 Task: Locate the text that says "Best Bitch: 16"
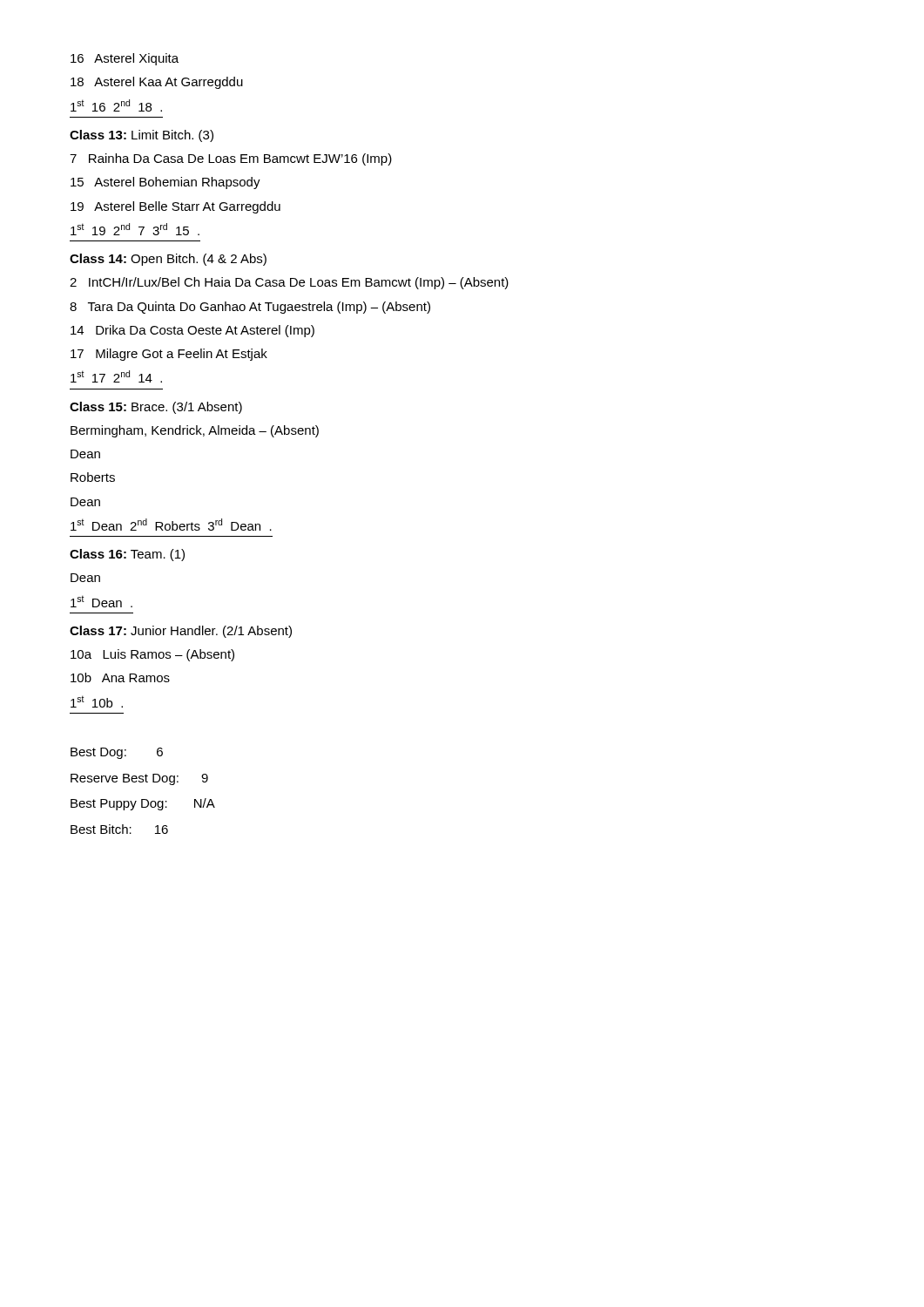coord(119,829)
